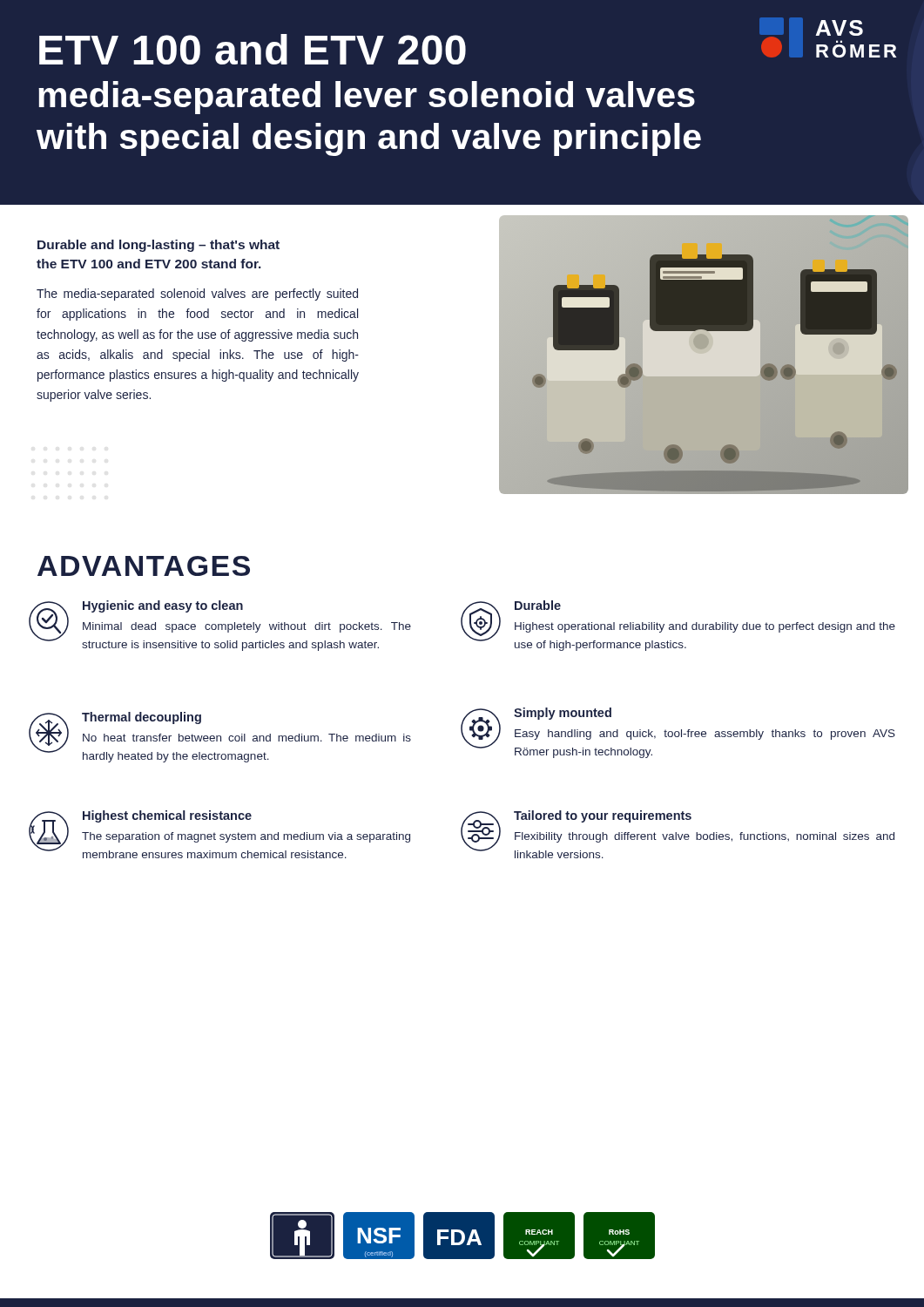Find the passage starting "Durable Highest operational reliability and"
This screenshot has width=924, height=1307.
coord(678,626)
